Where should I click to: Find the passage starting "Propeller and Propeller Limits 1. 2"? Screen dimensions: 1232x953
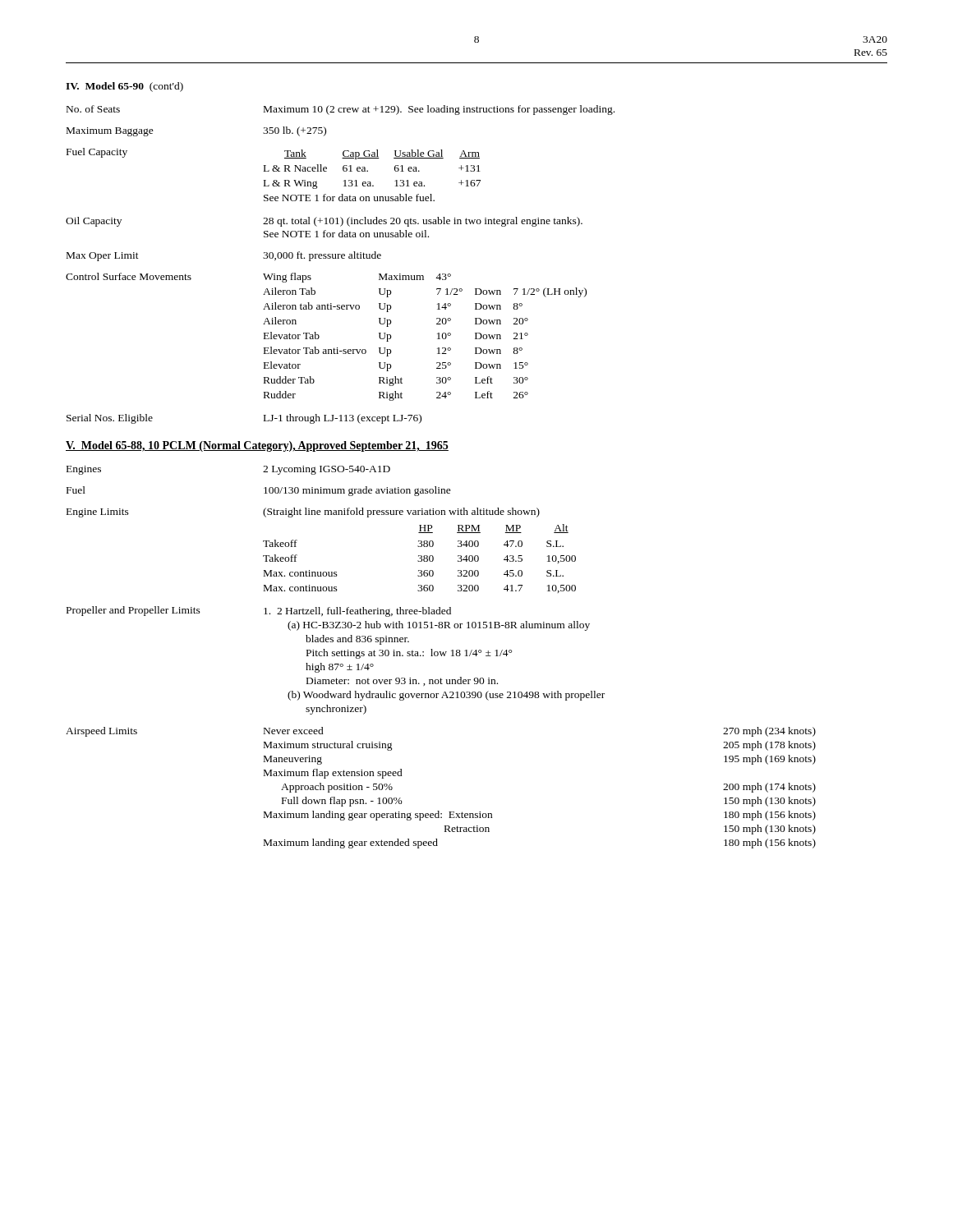tap(476, 660)
